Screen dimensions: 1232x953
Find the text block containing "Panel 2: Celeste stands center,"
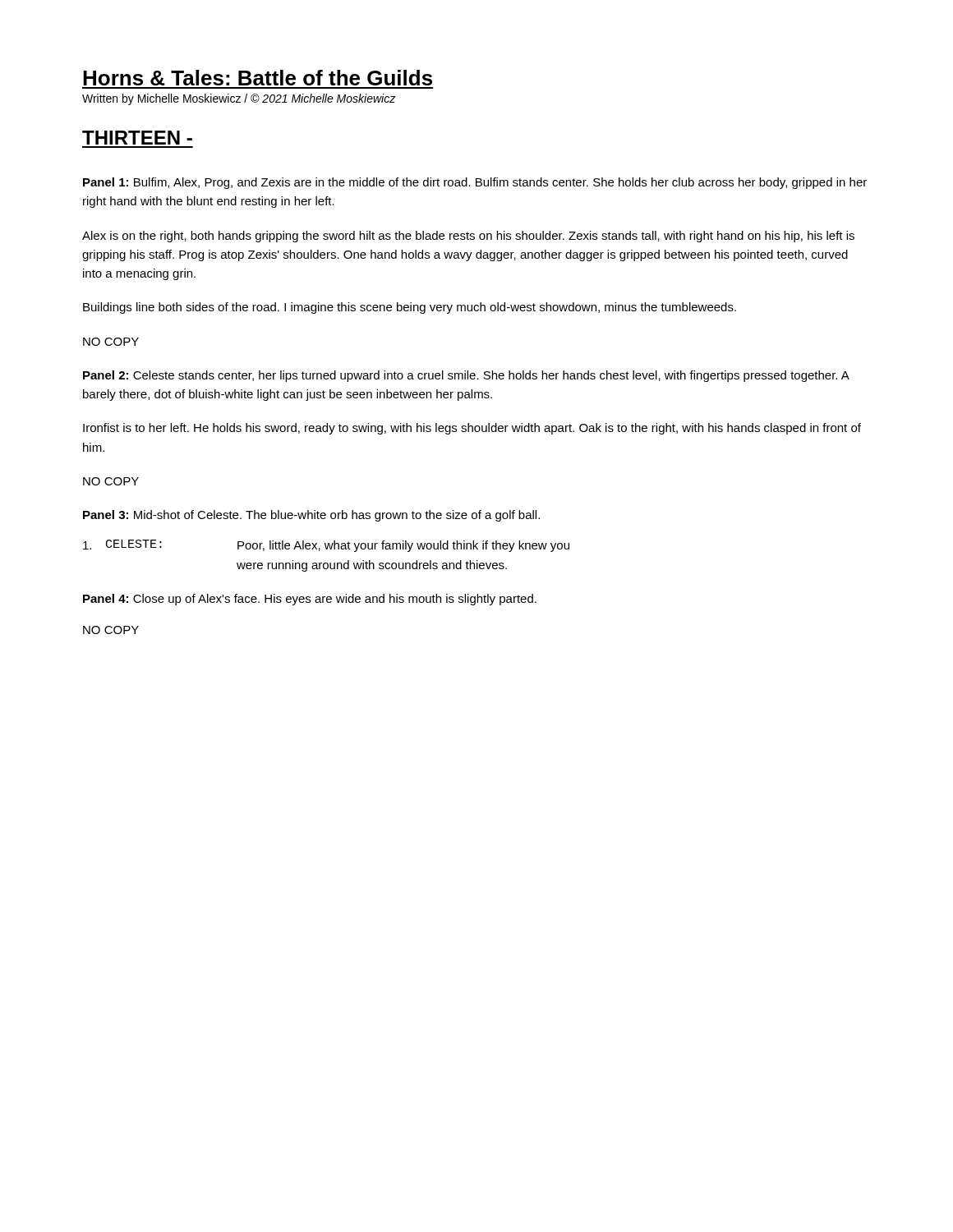point(476,384)
